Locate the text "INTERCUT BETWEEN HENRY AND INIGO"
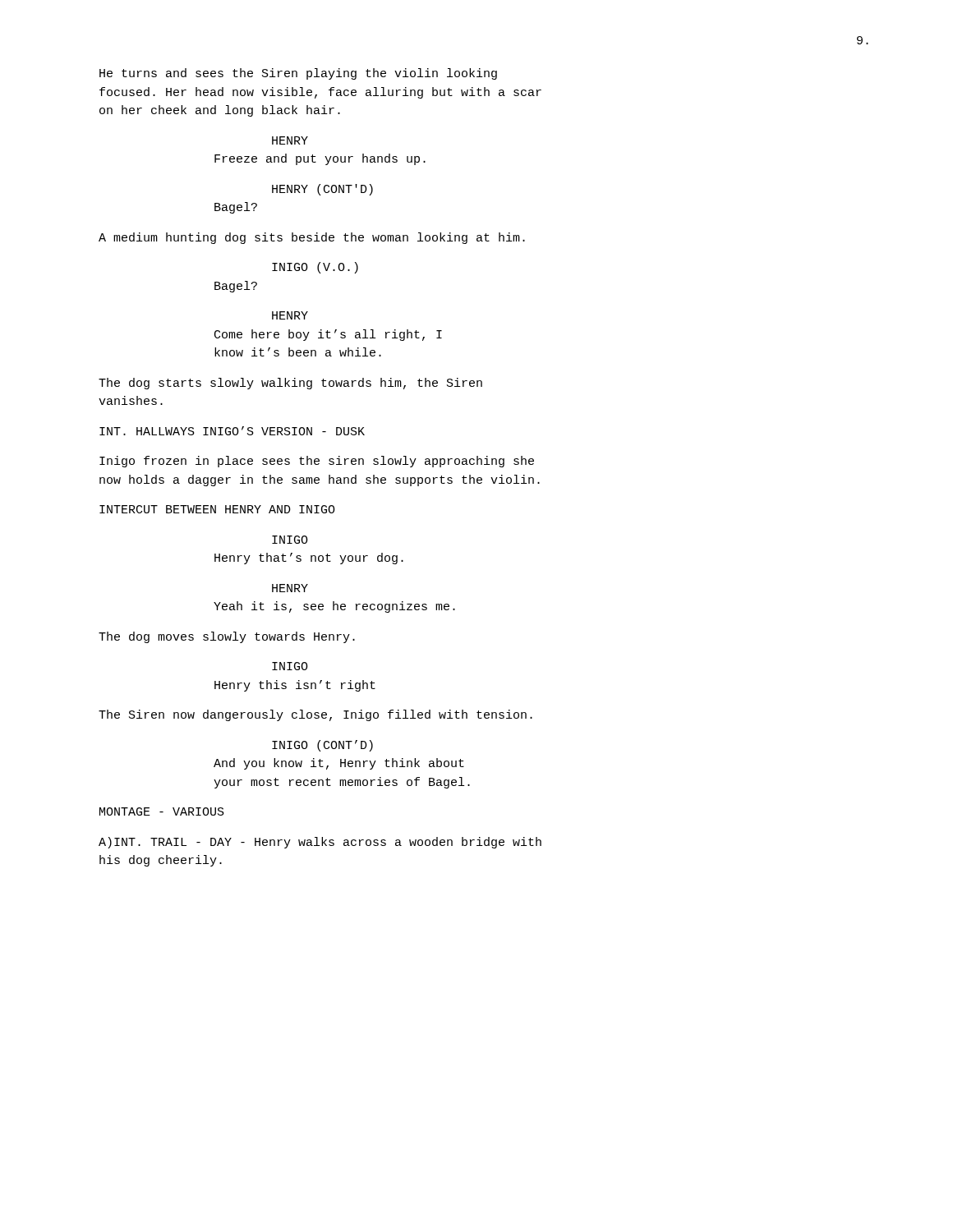 point(217,510)
